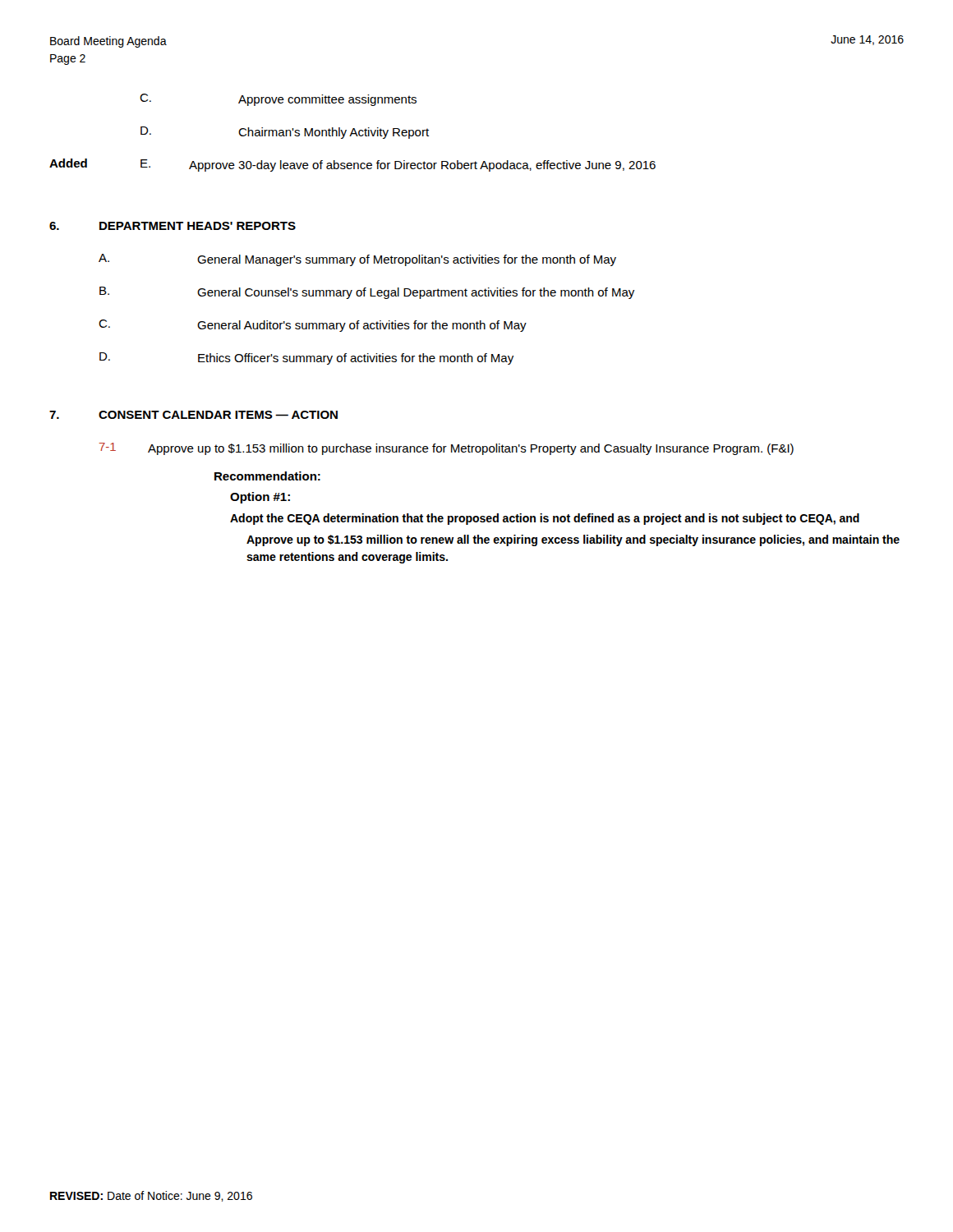Select the block starting "Option #1:"
The image size is (953, 1232).
[261, 496]
